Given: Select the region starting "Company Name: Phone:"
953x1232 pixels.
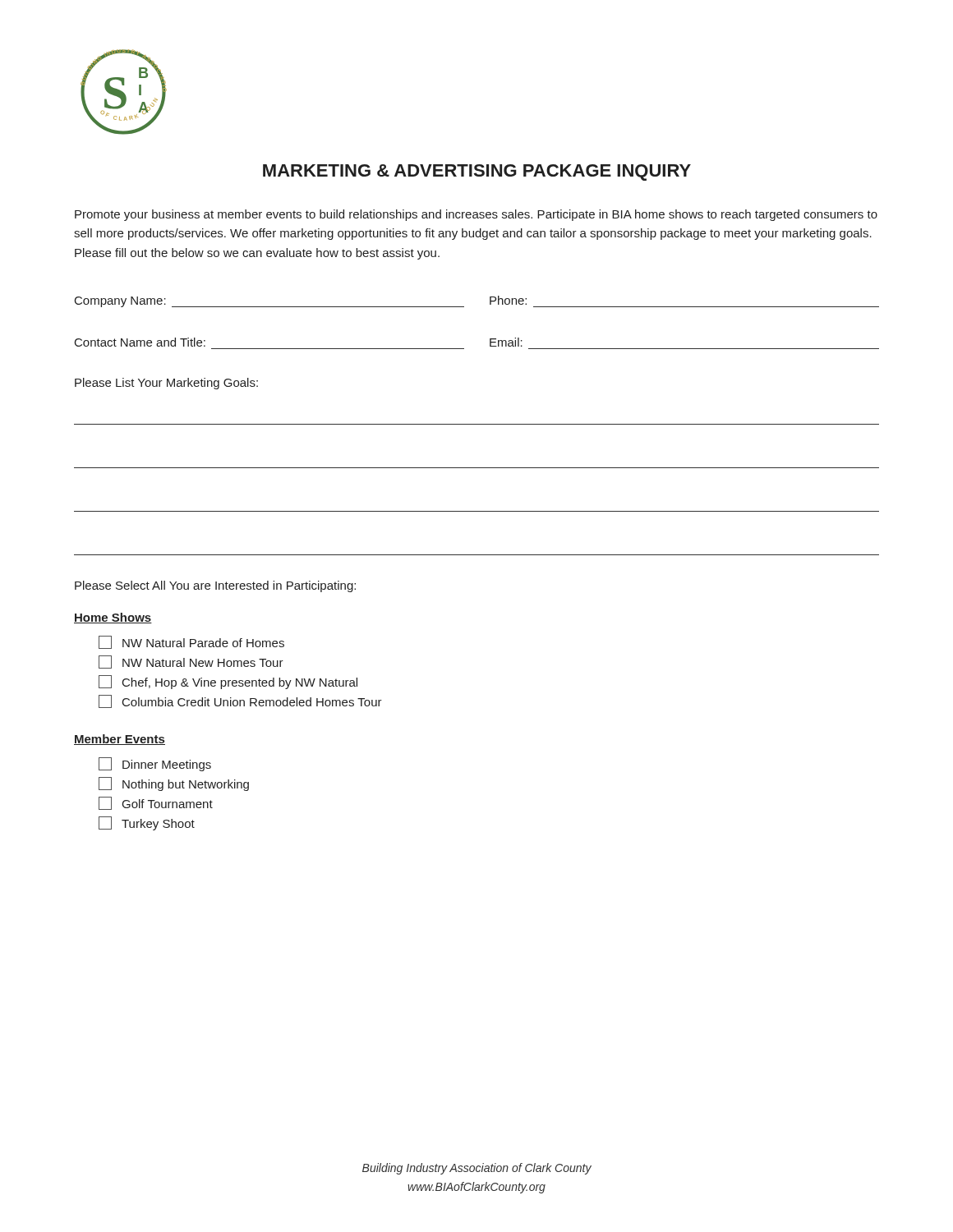Looking at the screenshot, I should click(123, 301).
